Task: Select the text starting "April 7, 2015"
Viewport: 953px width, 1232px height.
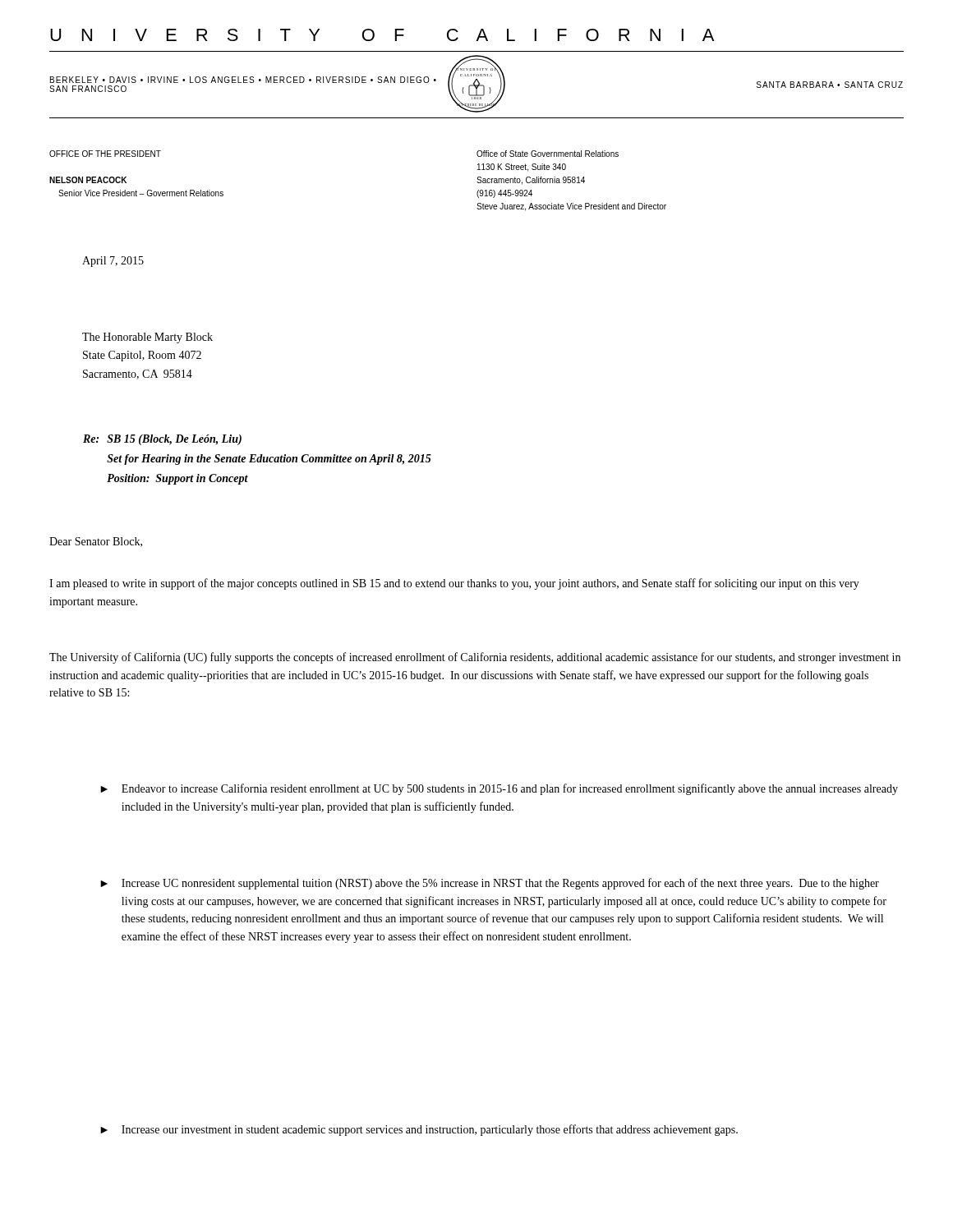Action: 113,261
